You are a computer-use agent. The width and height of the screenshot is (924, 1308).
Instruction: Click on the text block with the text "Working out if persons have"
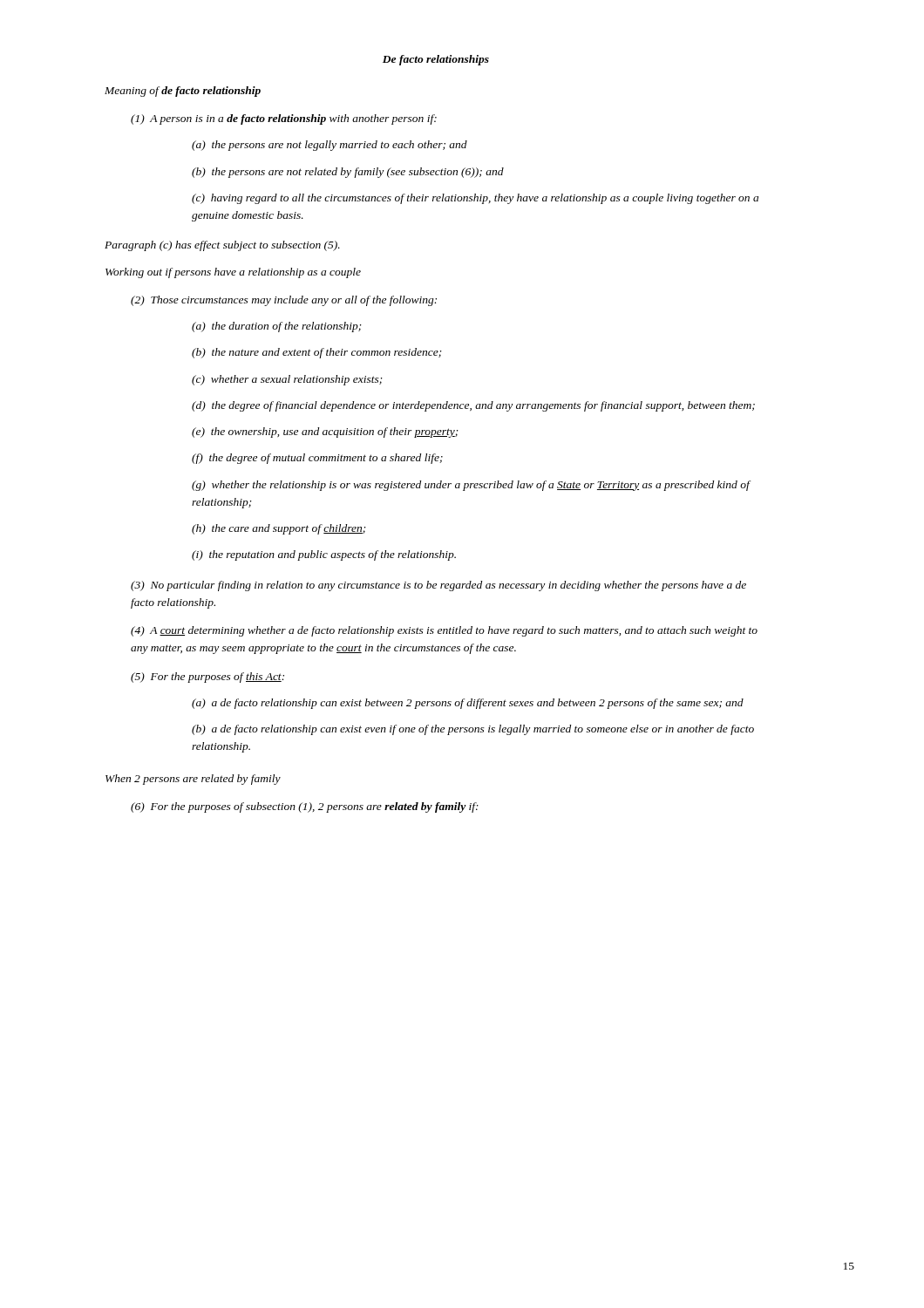[x=233, y=271]
